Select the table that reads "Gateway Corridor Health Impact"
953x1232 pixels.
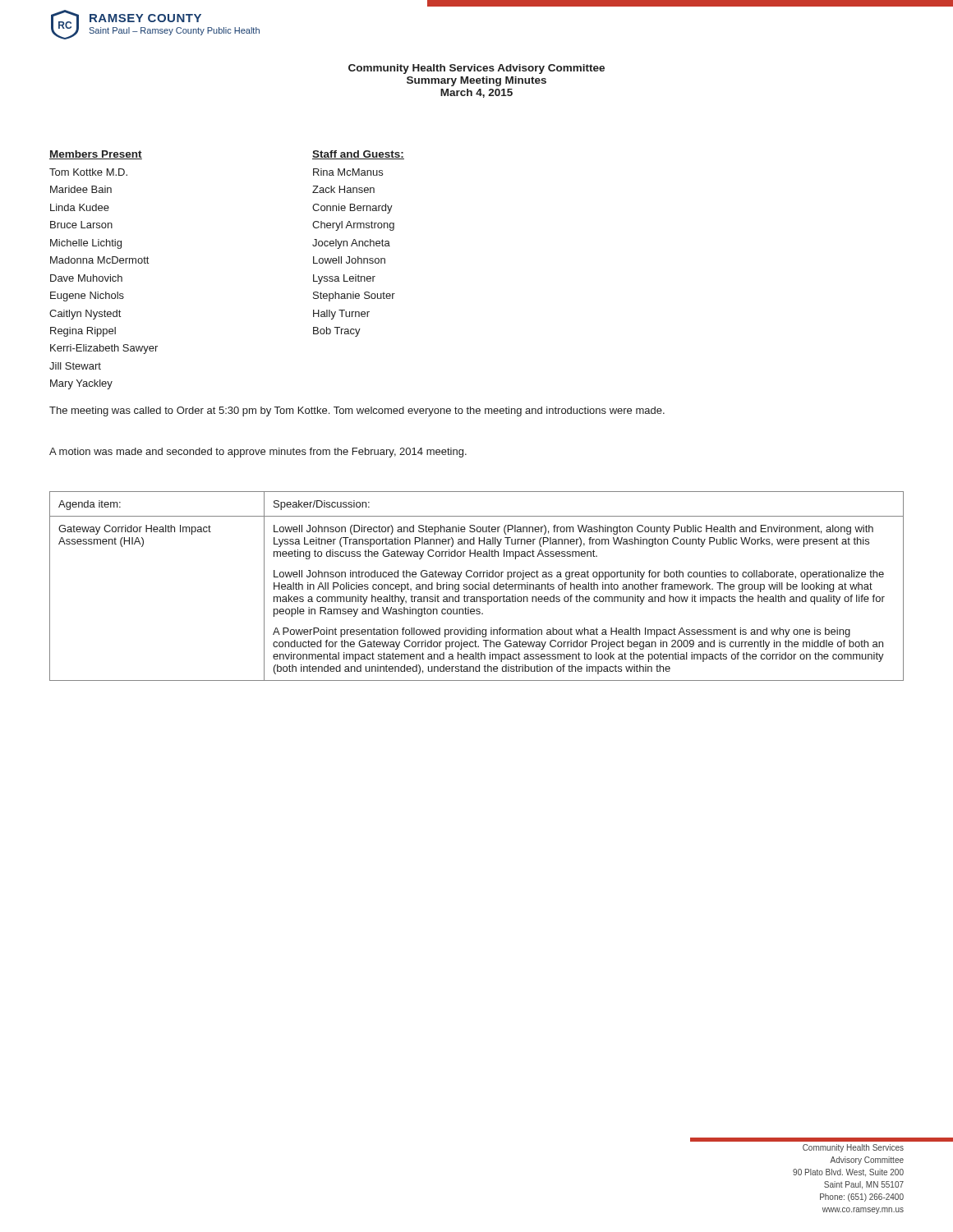click(476, 586)
